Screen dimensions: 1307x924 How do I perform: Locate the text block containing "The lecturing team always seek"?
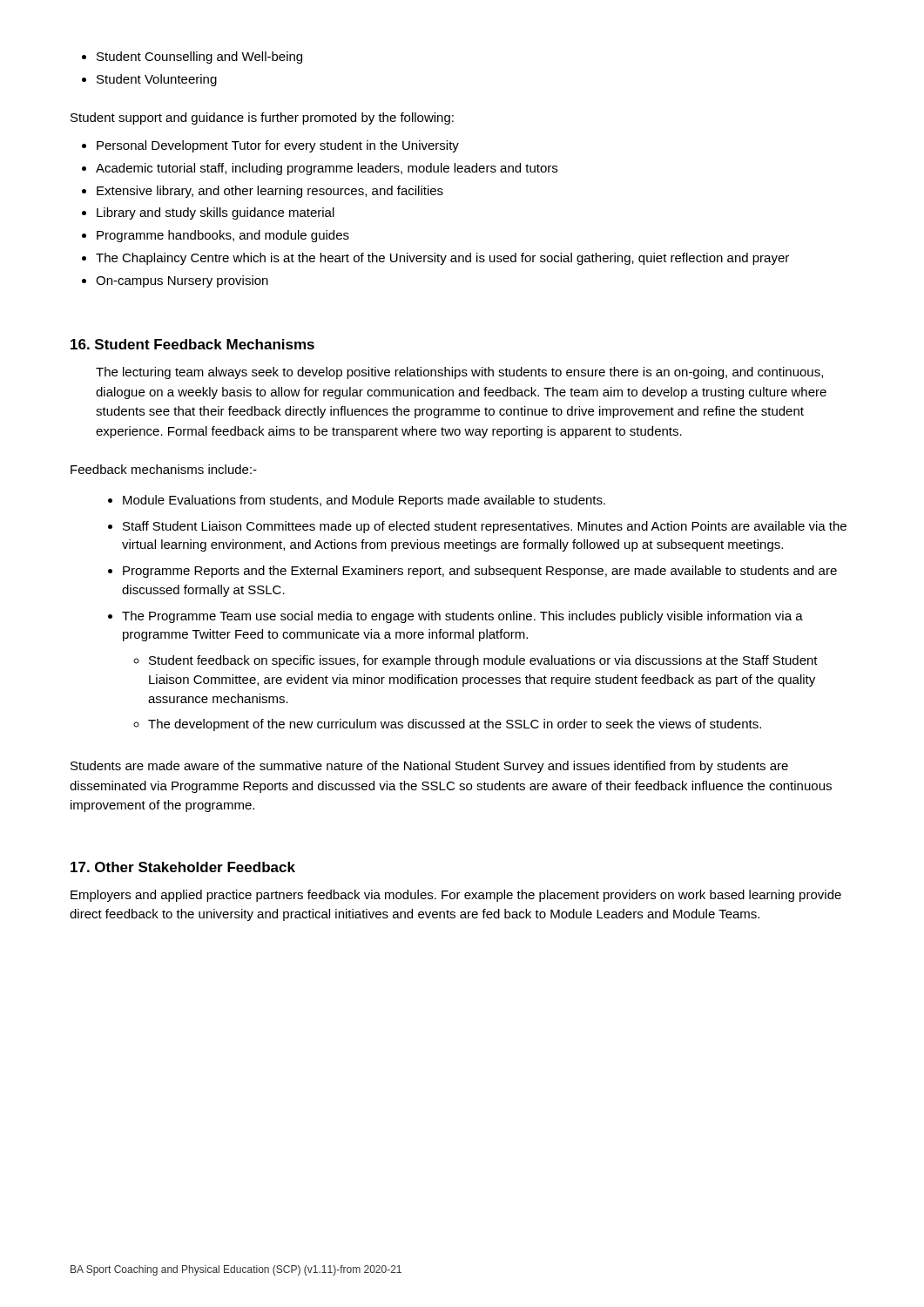(x=461, y=401)
